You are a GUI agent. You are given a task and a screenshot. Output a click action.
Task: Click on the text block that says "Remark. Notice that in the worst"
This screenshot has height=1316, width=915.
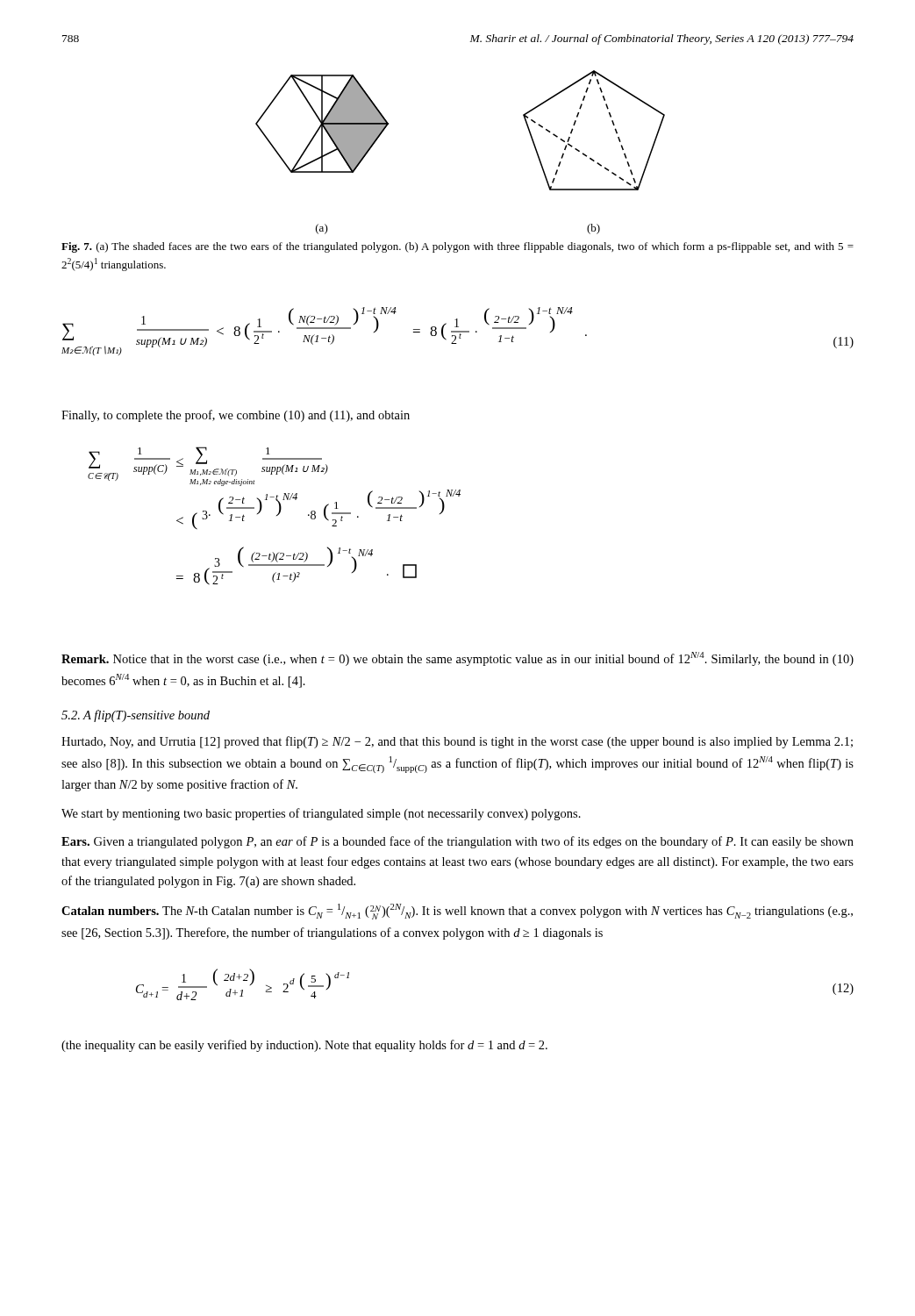click(458, 669)
